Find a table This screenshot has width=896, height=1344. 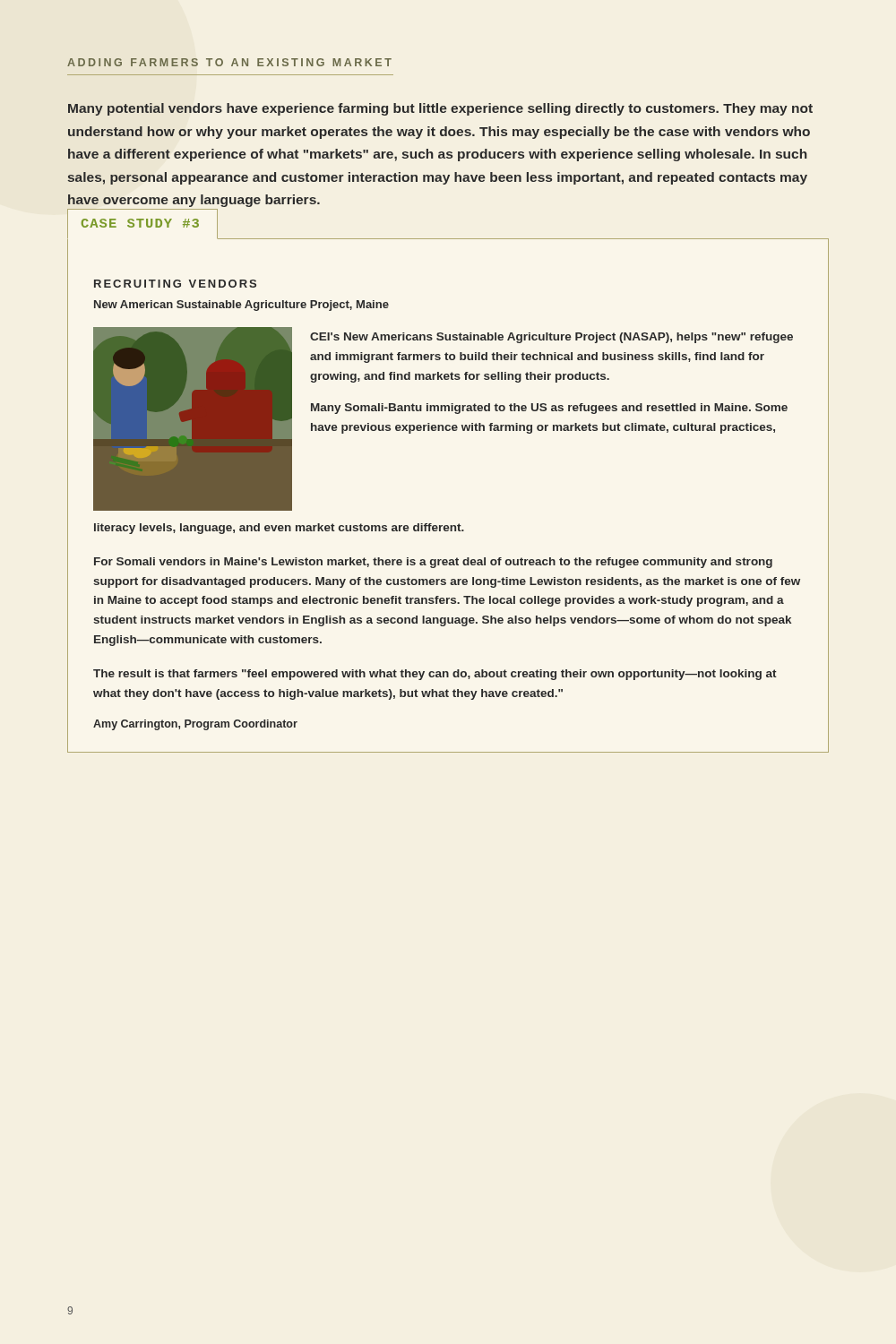point(448,495)
